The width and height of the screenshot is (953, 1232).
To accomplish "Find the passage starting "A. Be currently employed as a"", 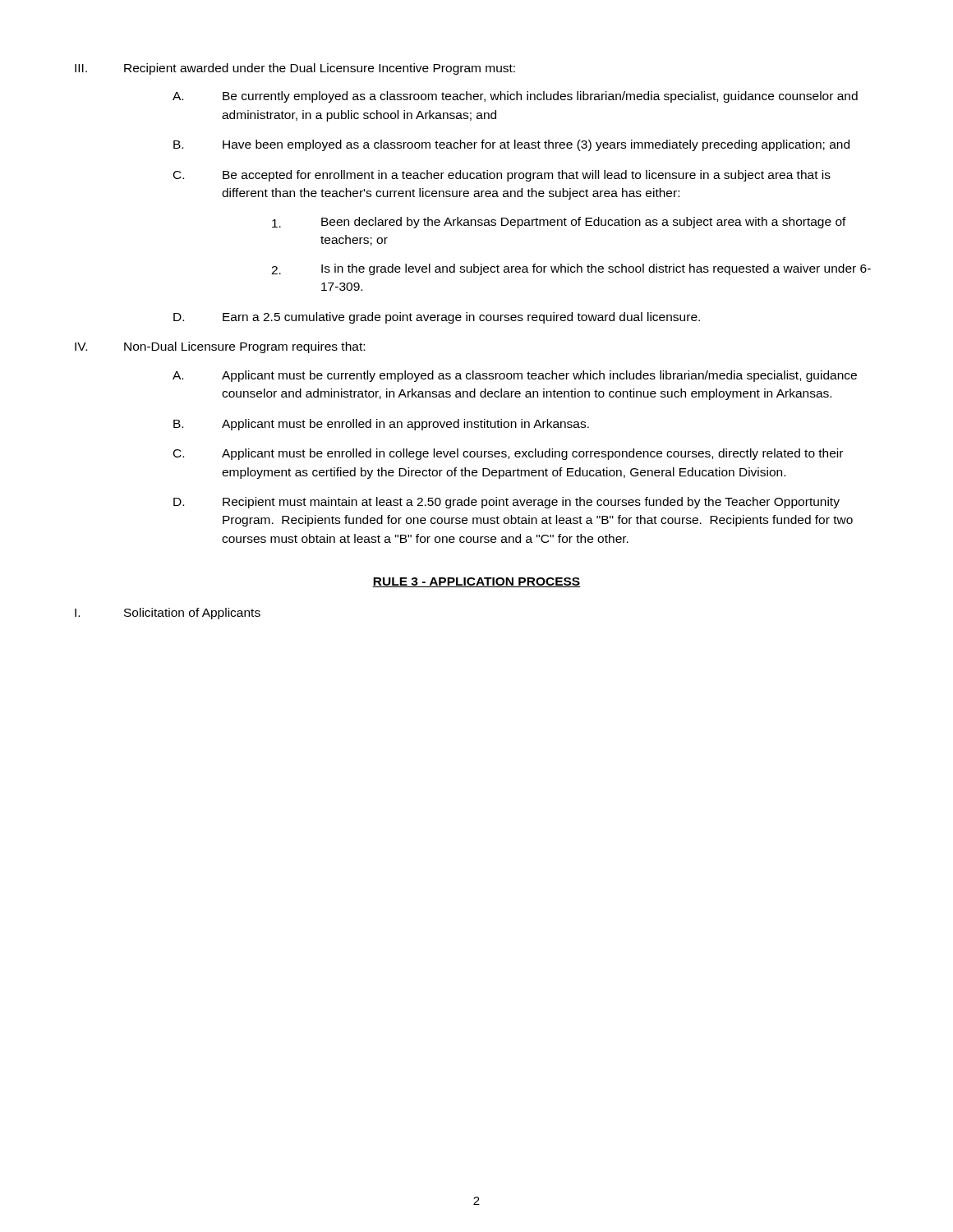I will (526, 106).
